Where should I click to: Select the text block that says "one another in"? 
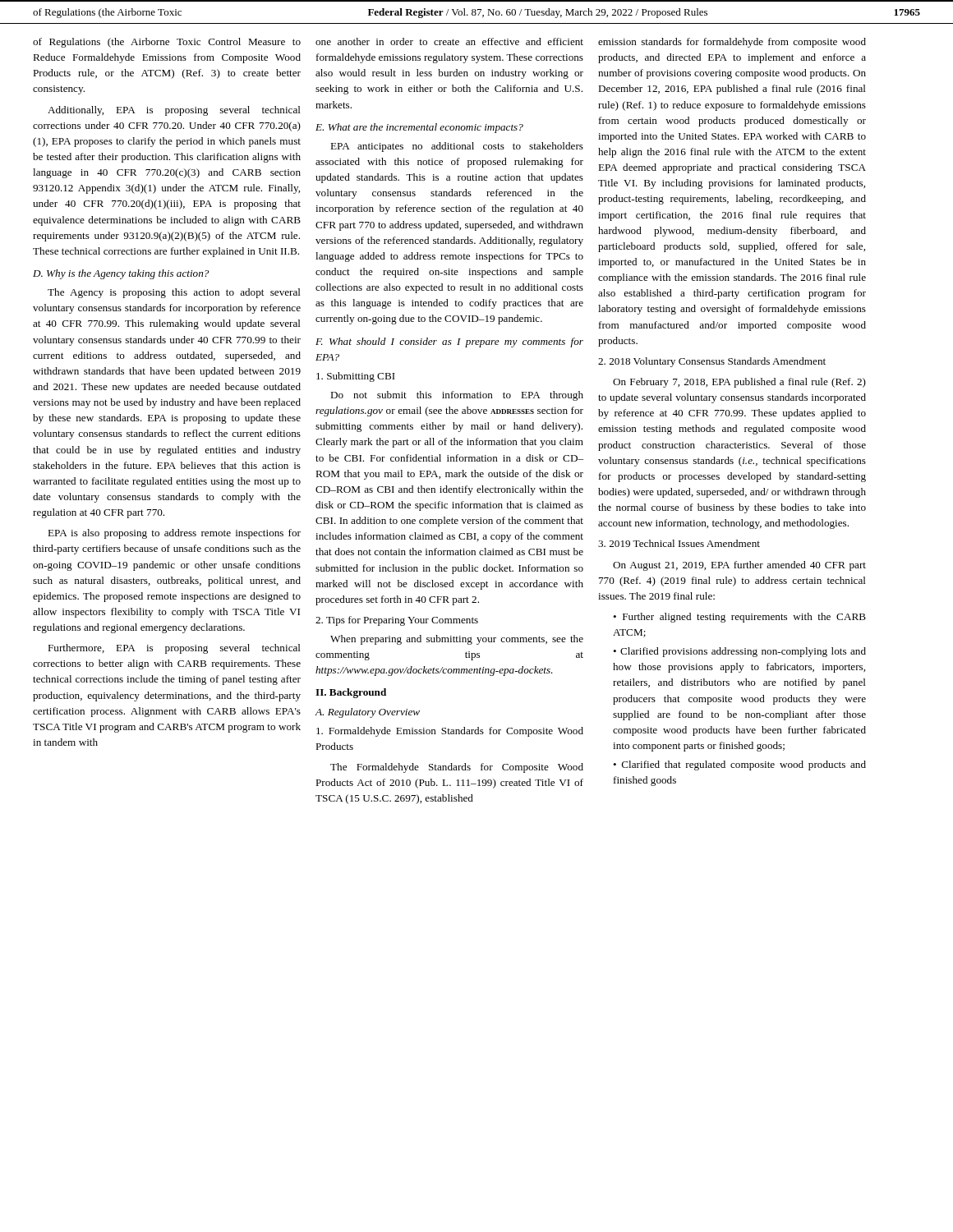pos(449,73)
